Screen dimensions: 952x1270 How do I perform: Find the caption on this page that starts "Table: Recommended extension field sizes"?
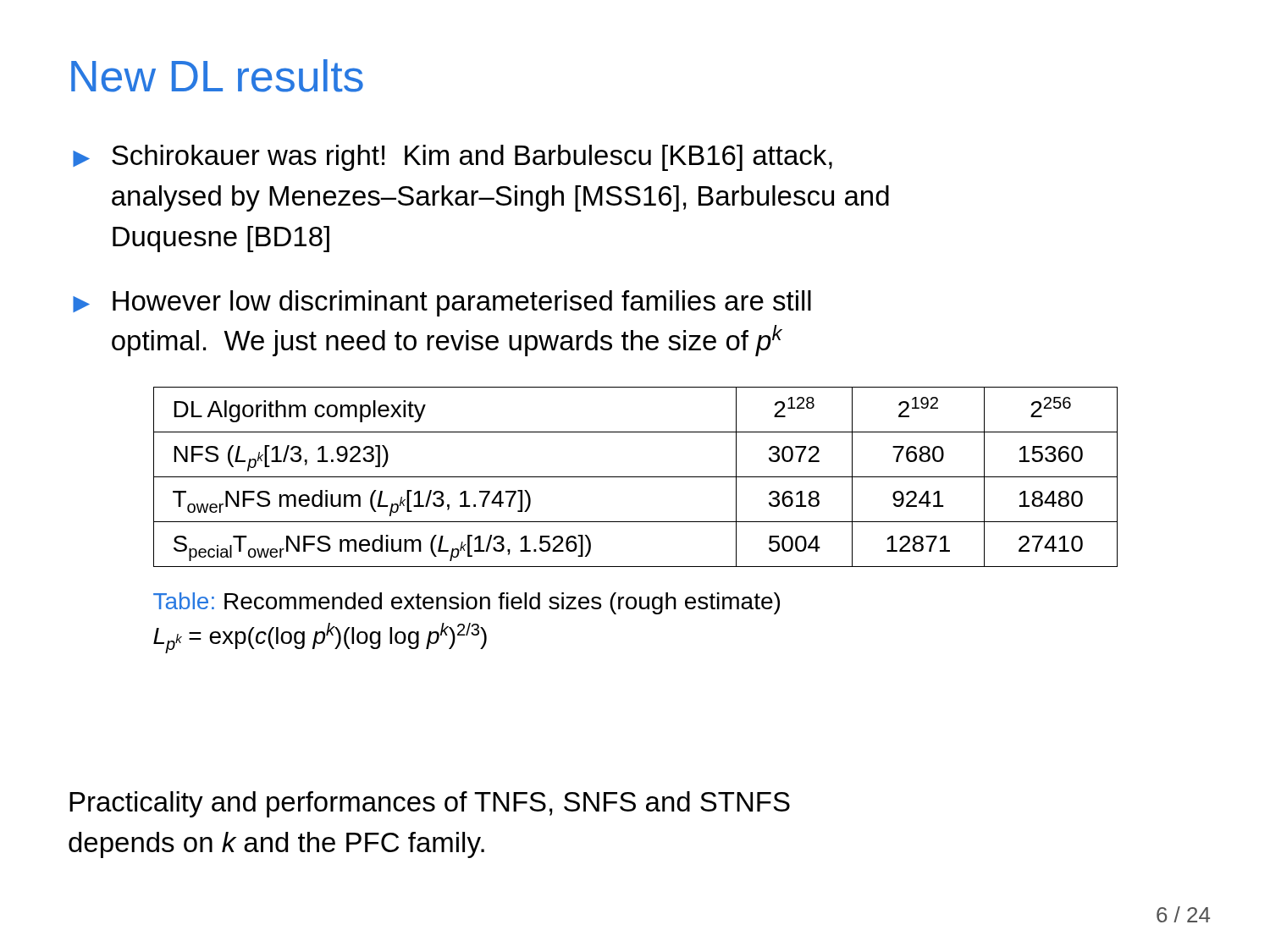[x=635, y=617]
